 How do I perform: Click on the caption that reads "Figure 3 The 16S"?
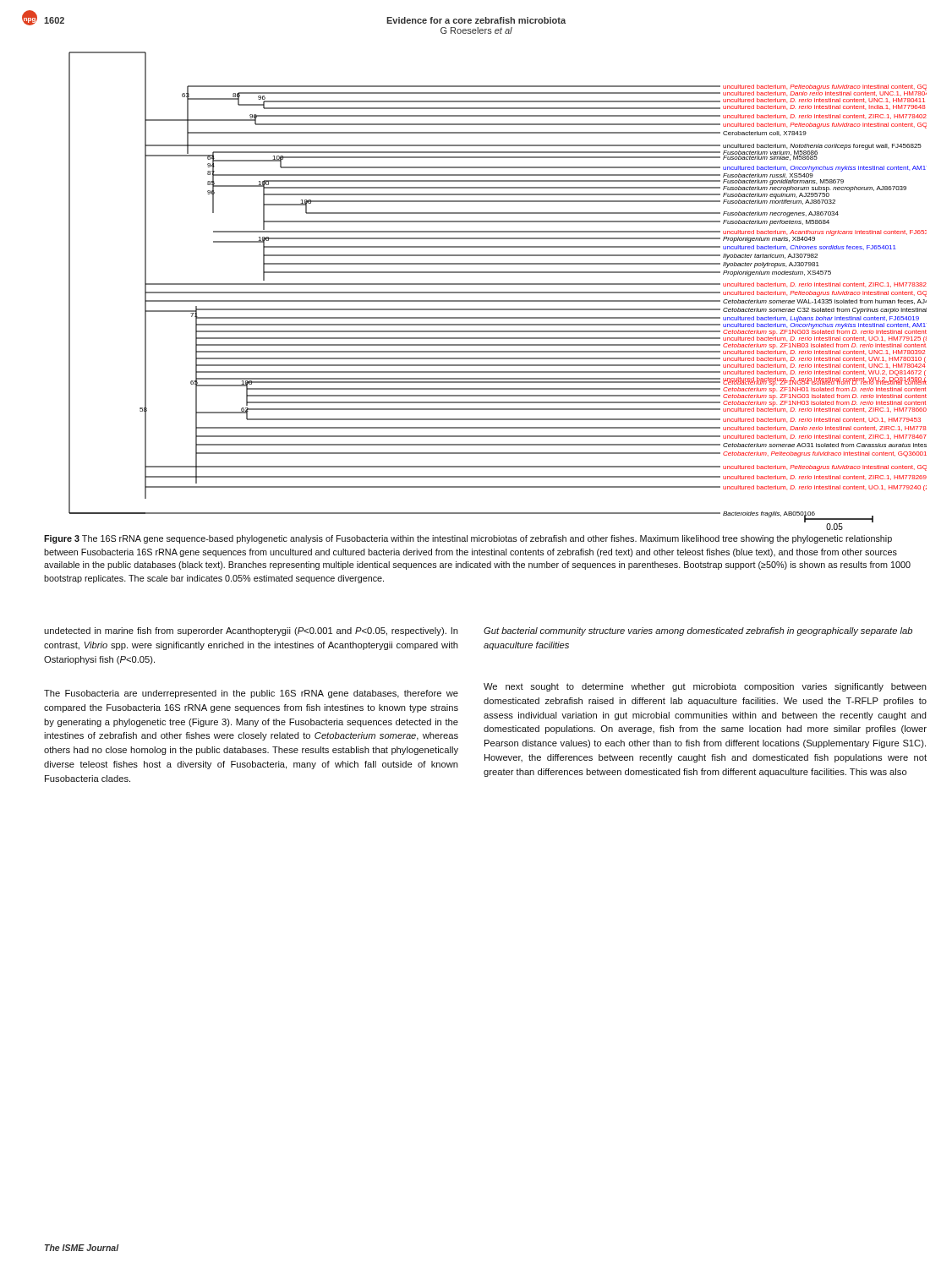(477, 558)
